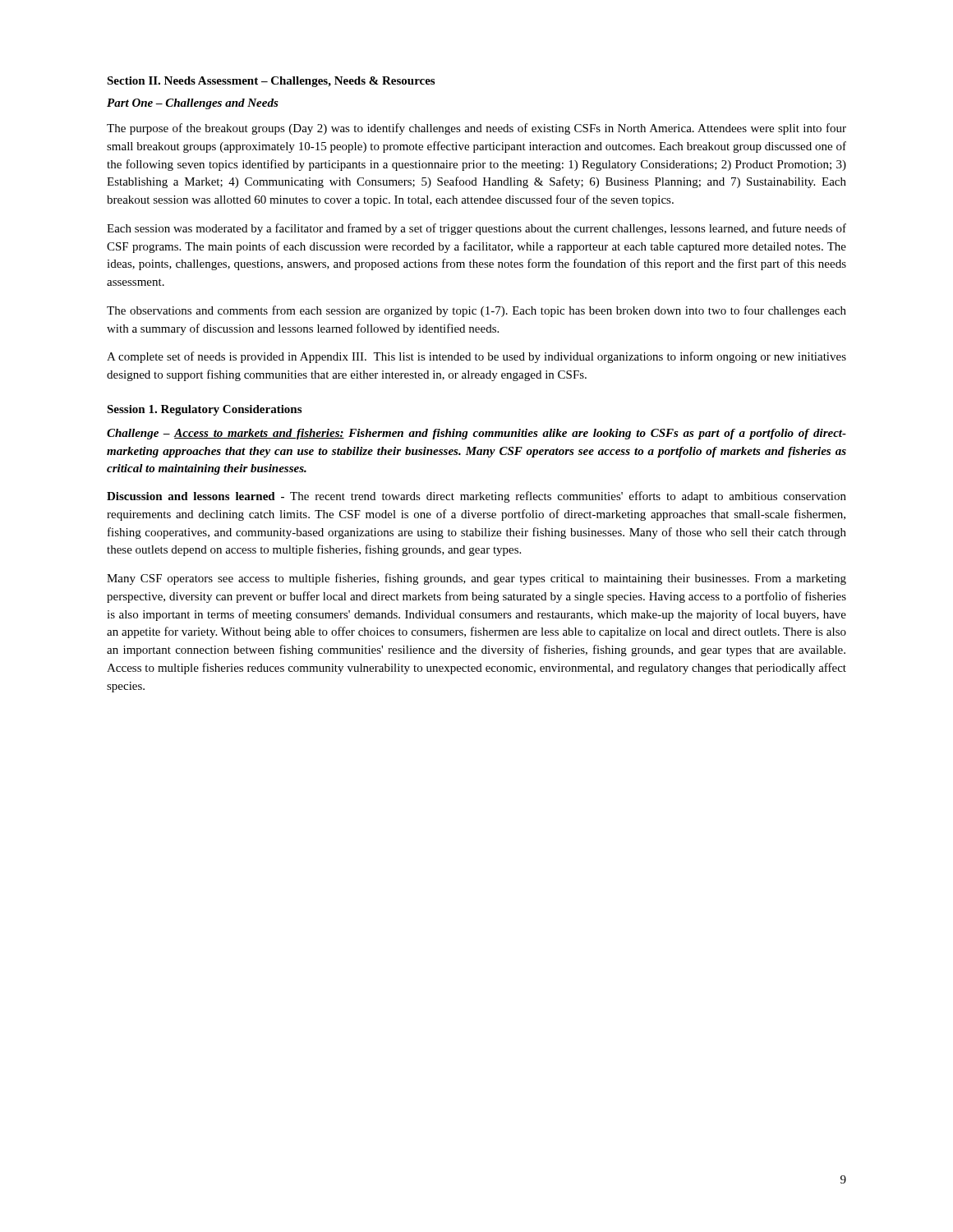The width and height of the screenshot is (953, 1232).
Task: Where is the passage that starts "Discussion and lessons"?
Action: pos(476,523)
